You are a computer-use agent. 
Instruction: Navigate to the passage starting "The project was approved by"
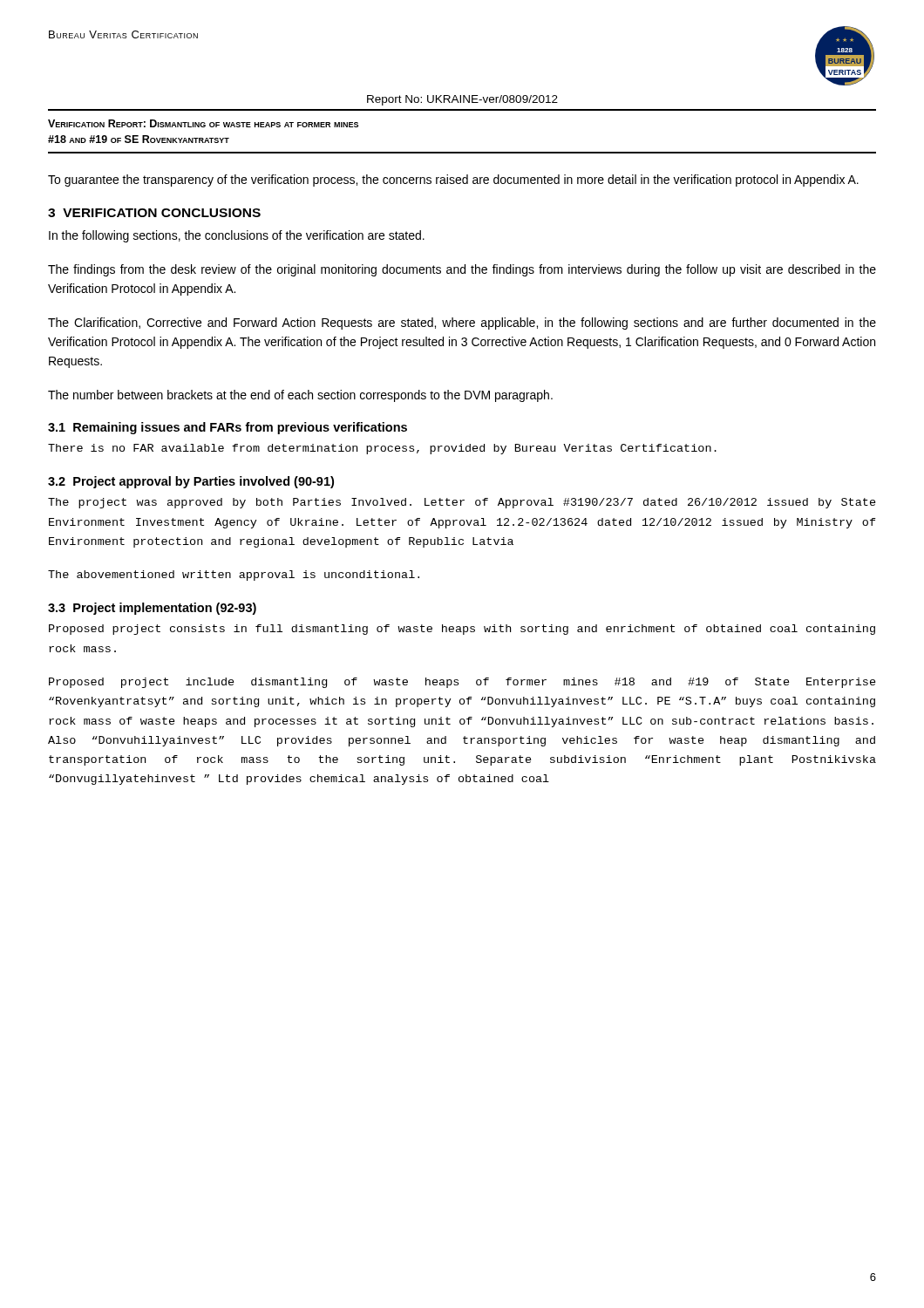coord(462,522)
